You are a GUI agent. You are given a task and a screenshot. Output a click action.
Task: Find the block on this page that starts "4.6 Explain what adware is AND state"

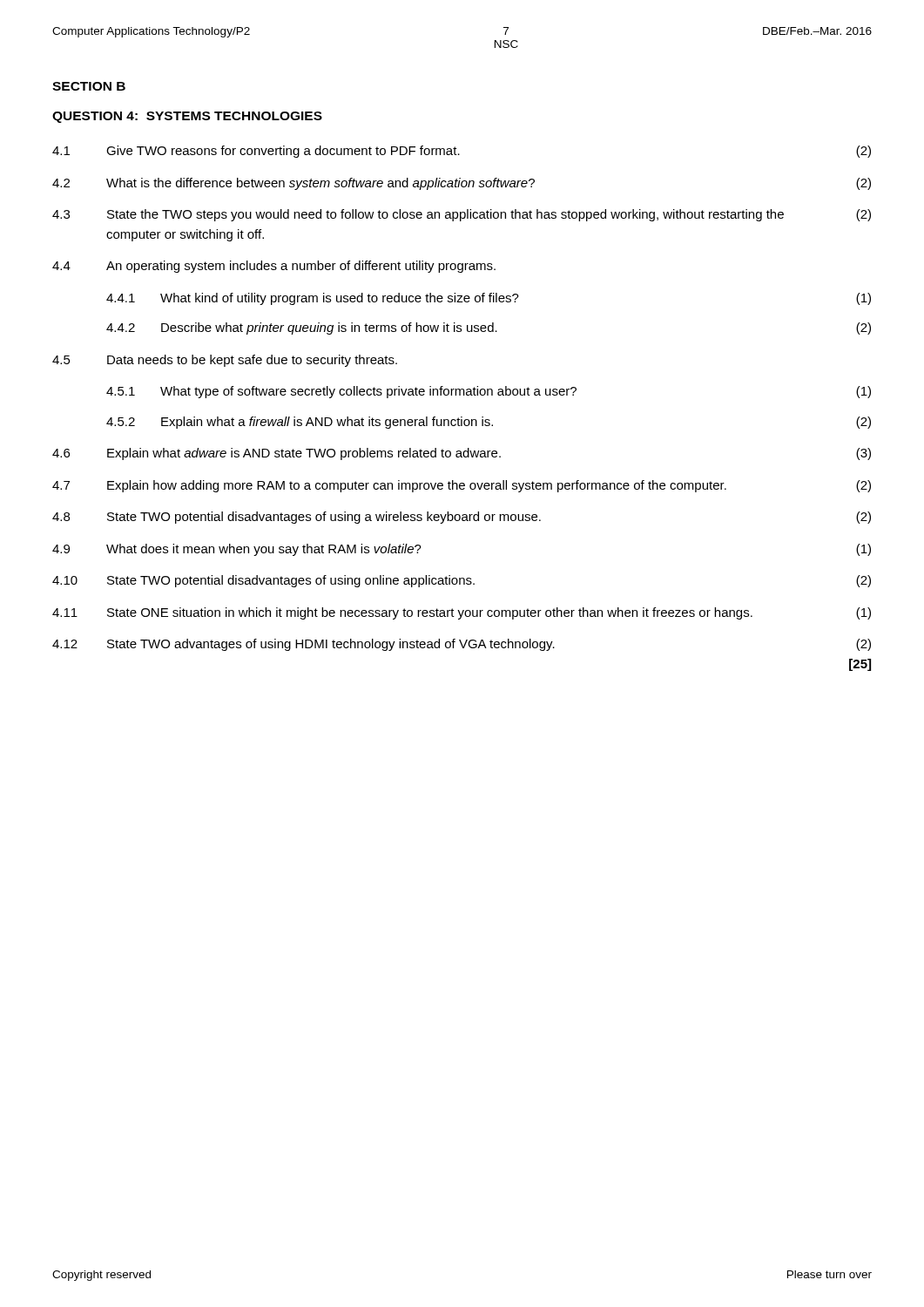[x=462, y=453]
